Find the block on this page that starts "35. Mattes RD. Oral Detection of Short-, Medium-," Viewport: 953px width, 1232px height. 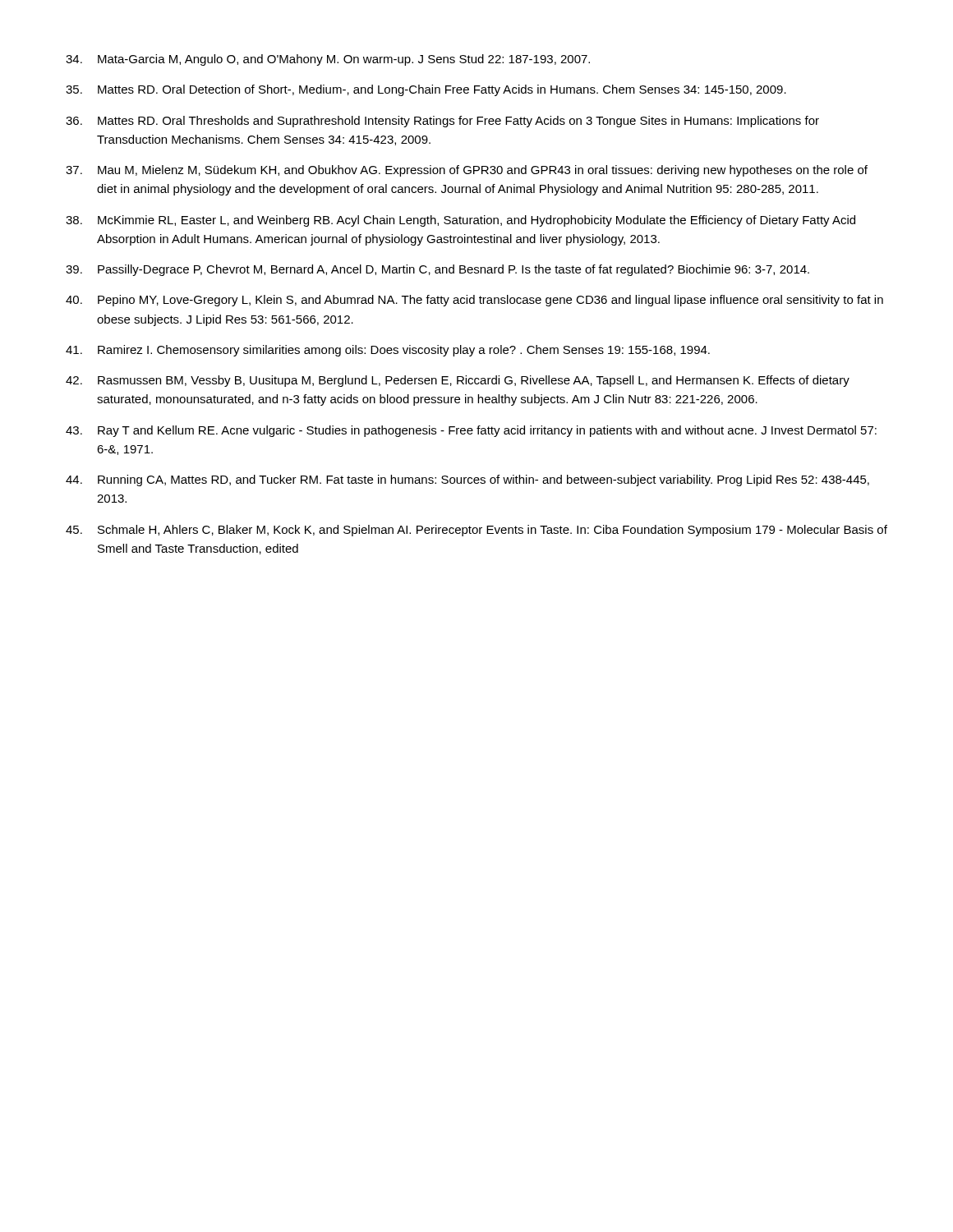[476, 89]
